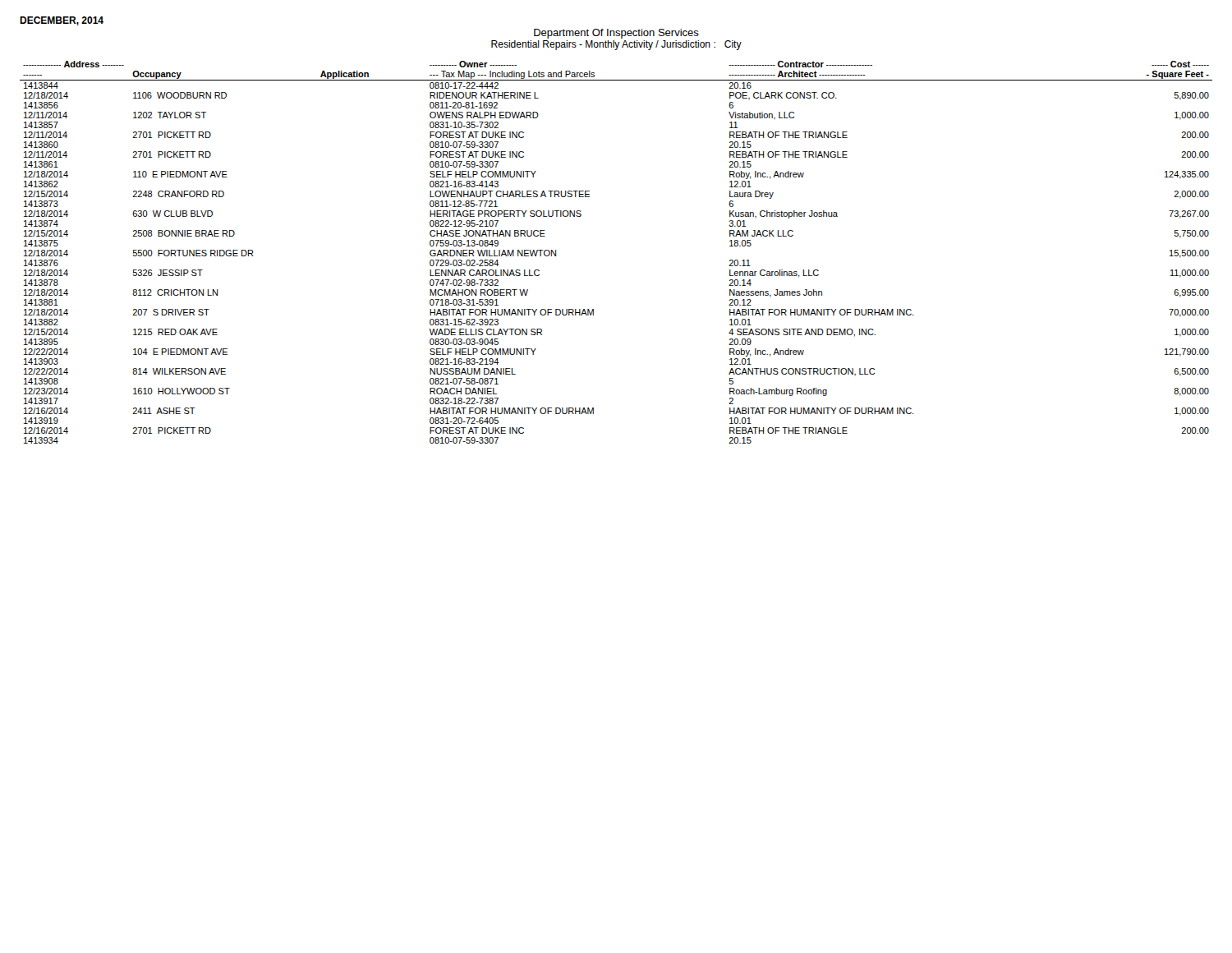
Task: Find the table
Action: (x=616, y=252)
